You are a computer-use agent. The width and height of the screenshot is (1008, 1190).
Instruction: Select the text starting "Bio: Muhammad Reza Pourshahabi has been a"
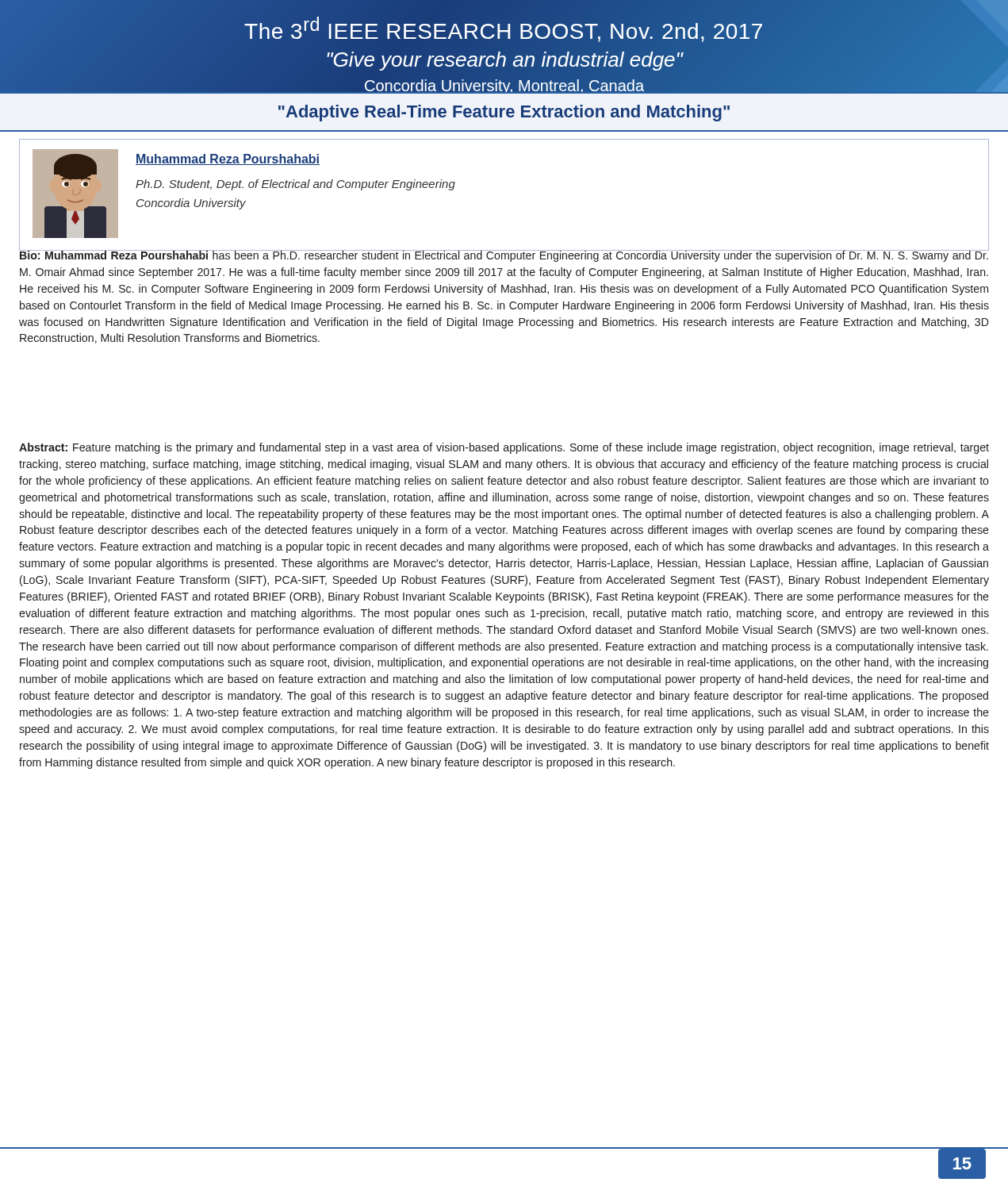tap(504, 297)
